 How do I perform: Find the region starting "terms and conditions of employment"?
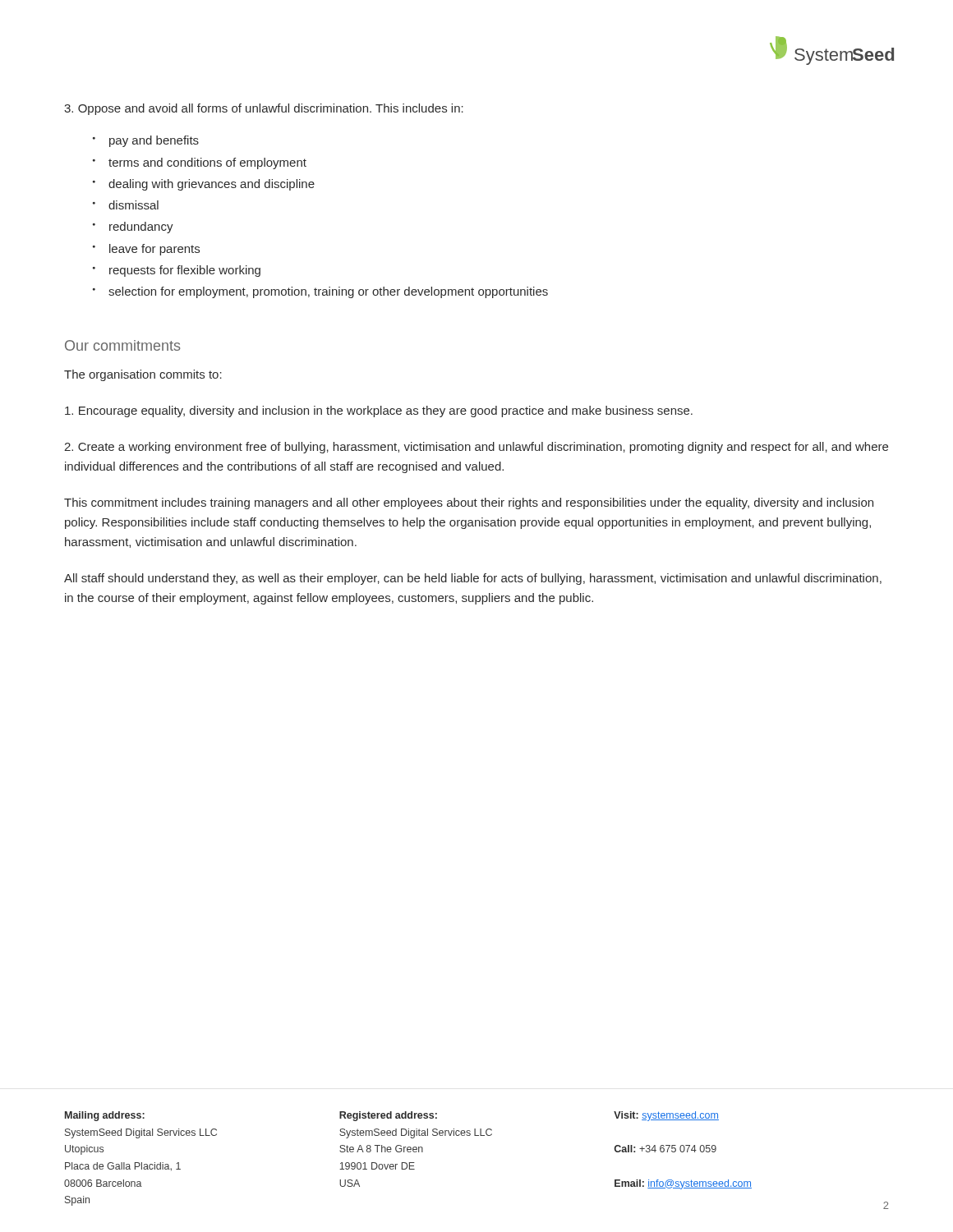coord(207,162)
